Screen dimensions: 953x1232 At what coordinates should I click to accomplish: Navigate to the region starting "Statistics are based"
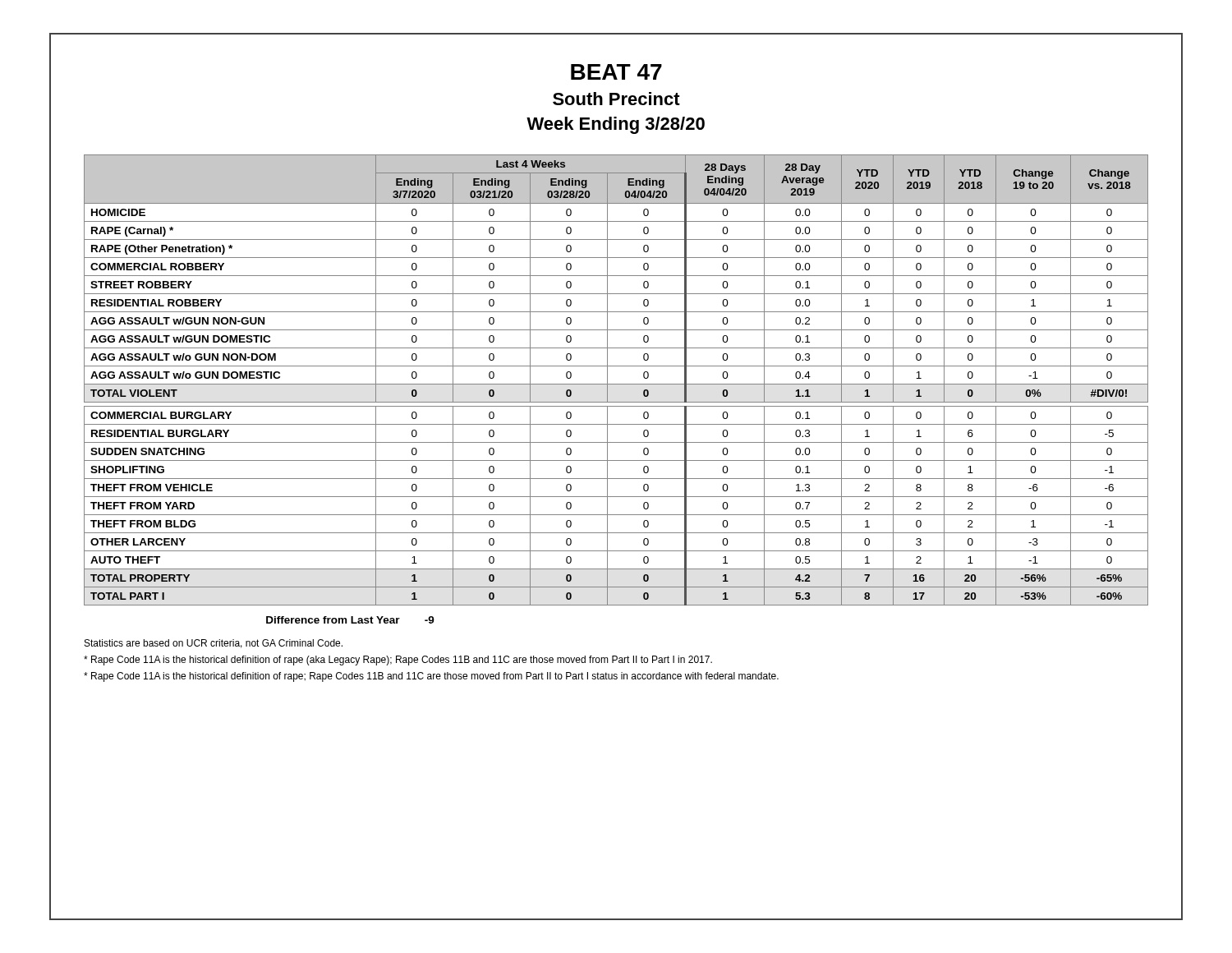click(x=214, y=643)
